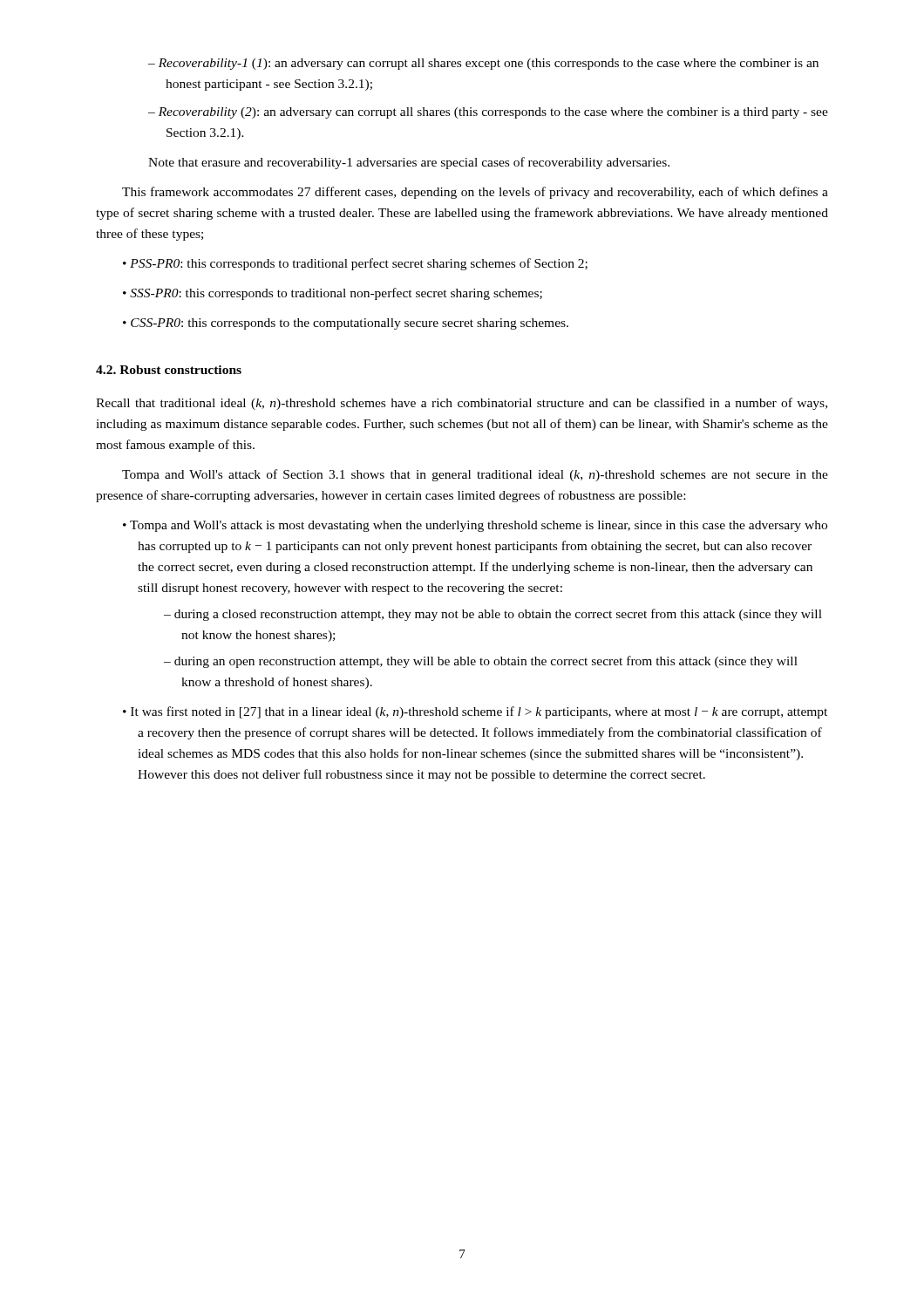Find the block on this page that starts "during an open"

[486, 671]
